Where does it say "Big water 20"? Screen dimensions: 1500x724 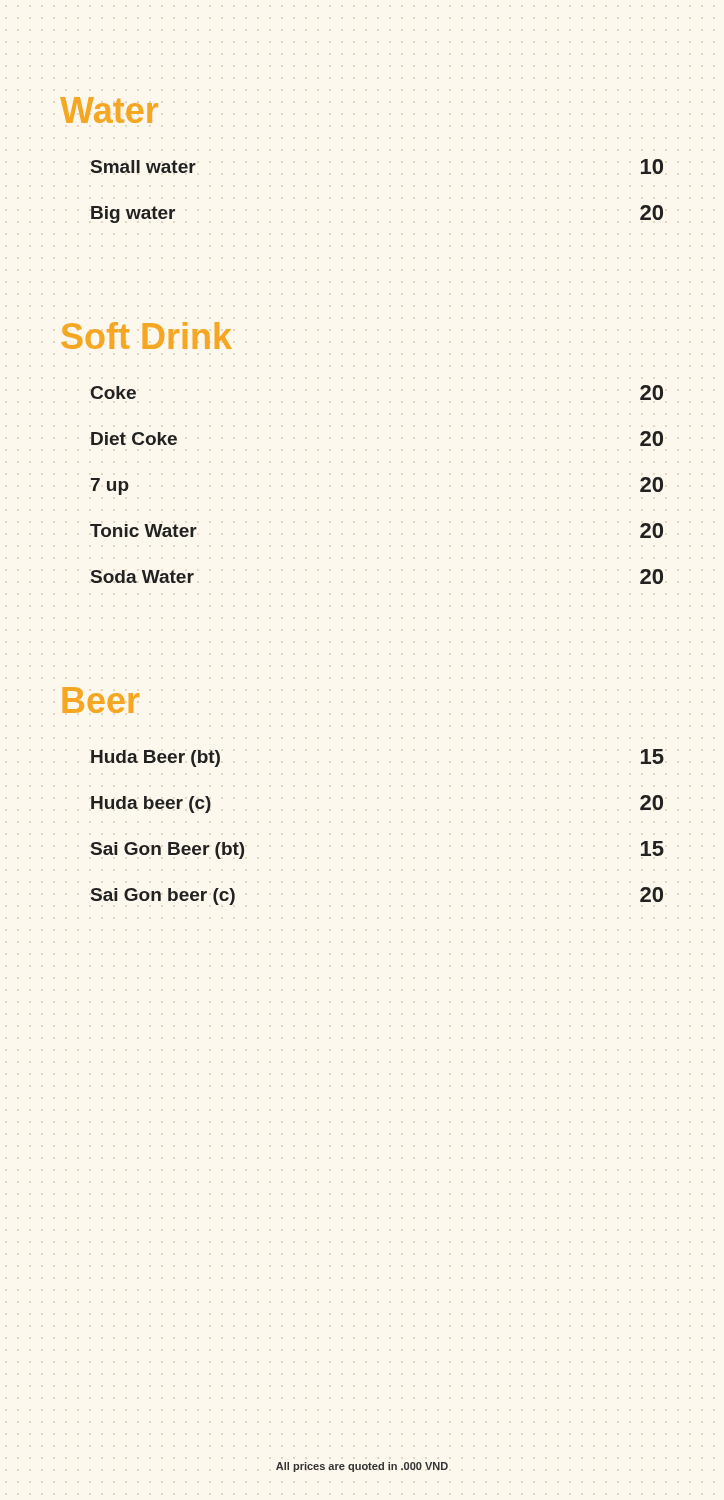146,214
